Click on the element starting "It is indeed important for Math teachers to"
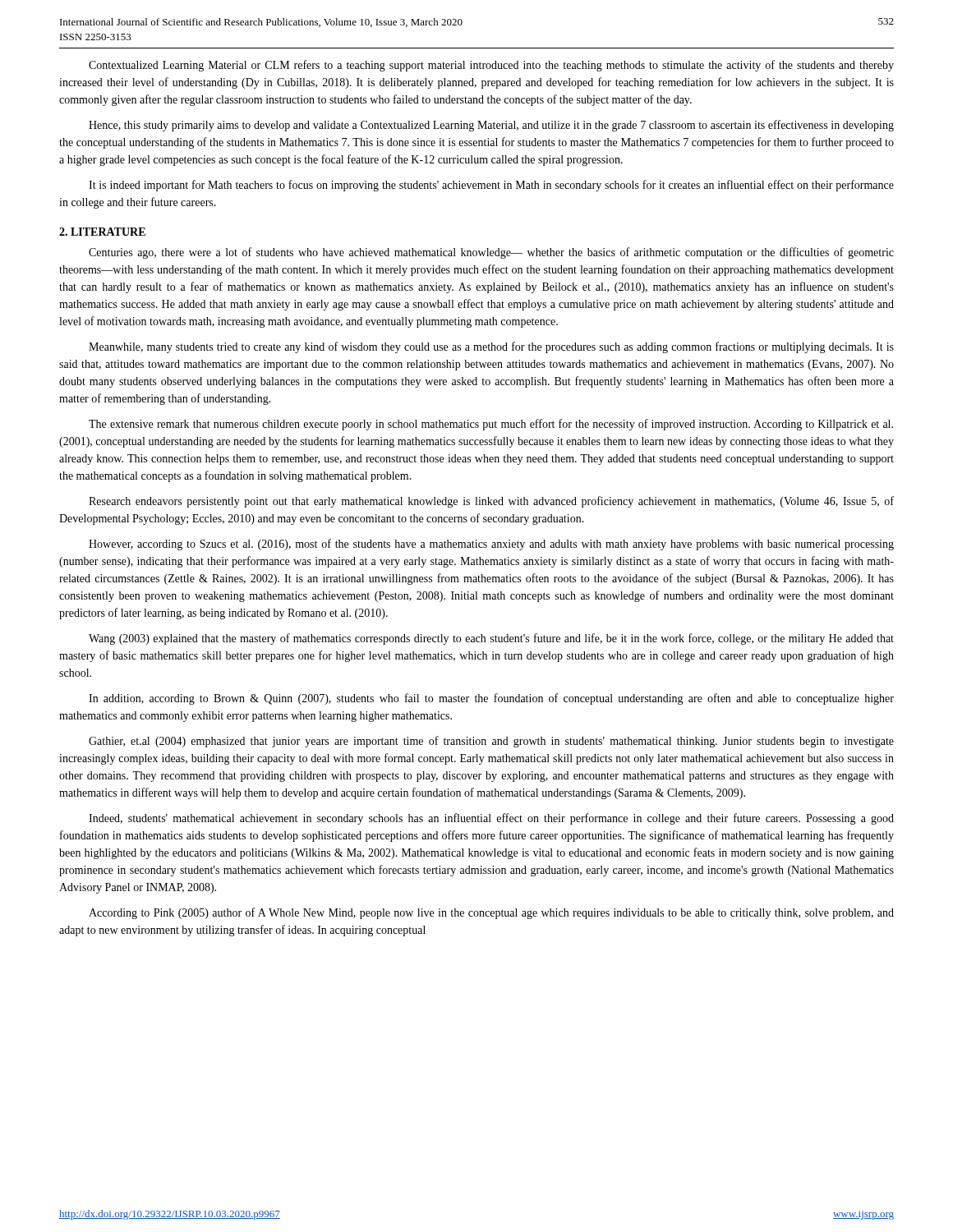This screenshot has width=953, height=1232. tap(476, 194)
